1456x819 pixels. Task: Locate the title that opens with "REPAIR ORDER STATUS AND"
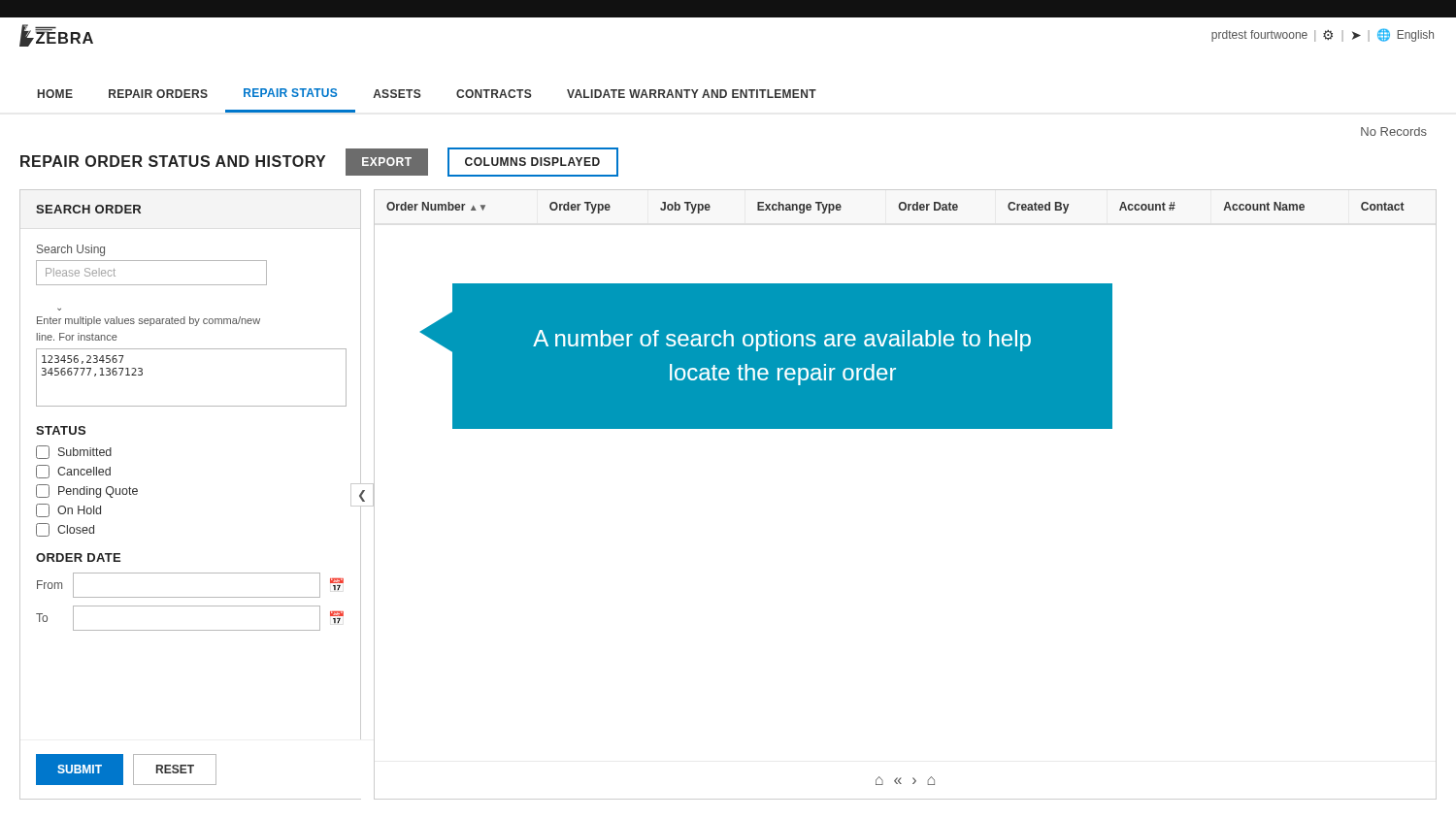coord(173,162)
